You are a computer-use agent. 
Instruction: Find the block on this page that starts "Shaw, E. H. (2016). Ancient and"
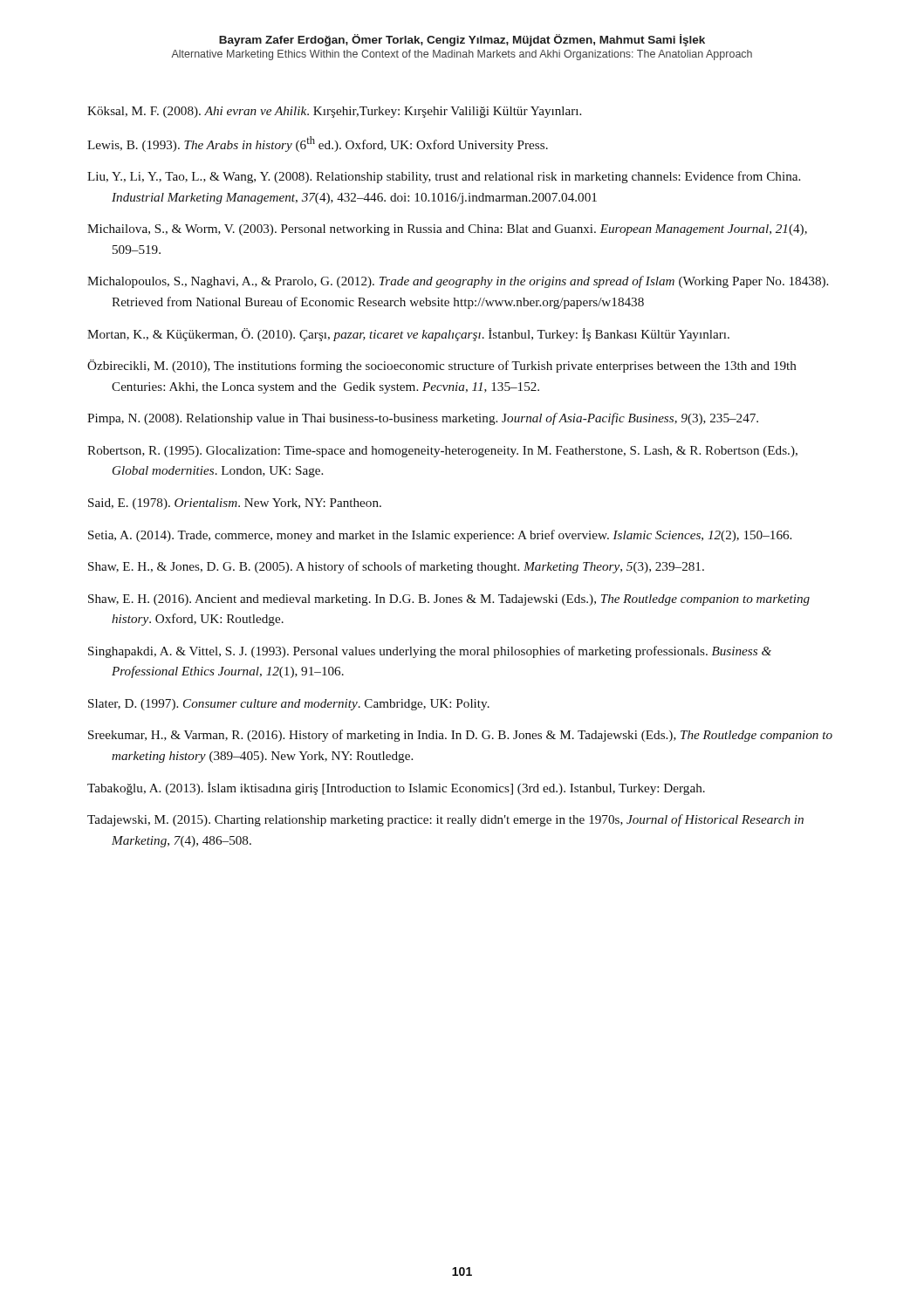pos(449,608)
